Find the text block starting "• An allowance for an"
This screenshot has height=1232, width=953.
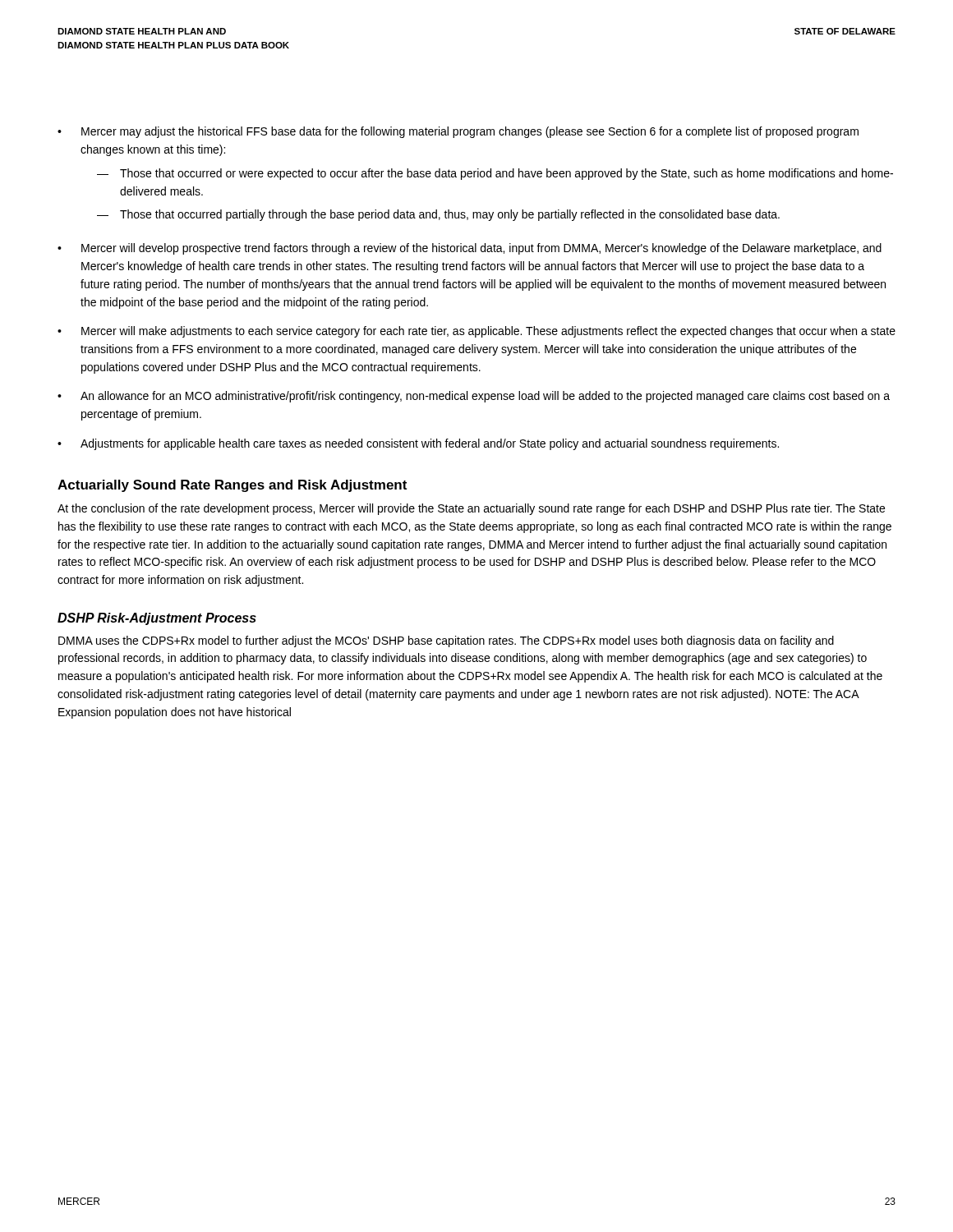point(476,406)
